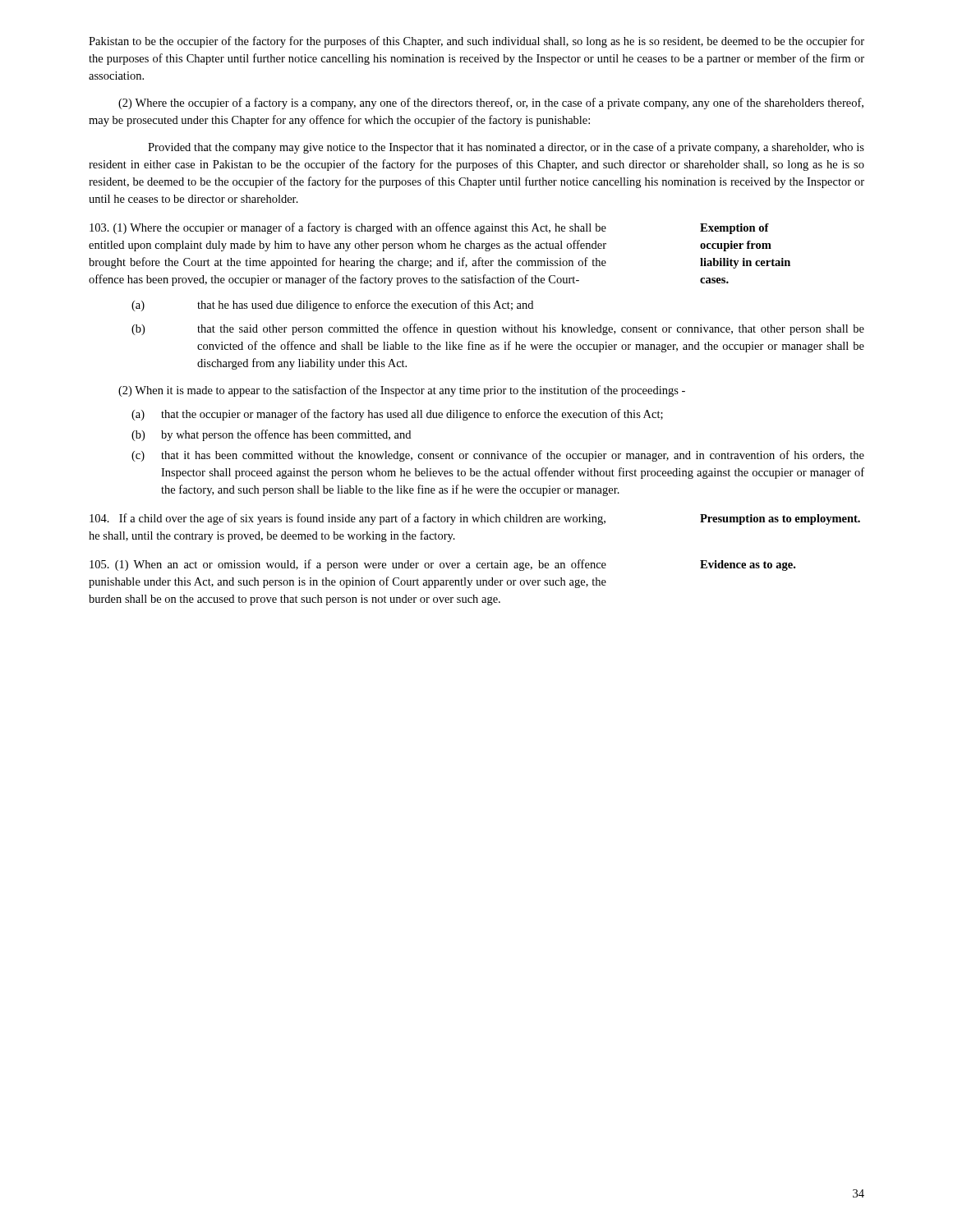Click on the section header containing "Evidence as to age."

pyautogui.click(x=748, y=565)
